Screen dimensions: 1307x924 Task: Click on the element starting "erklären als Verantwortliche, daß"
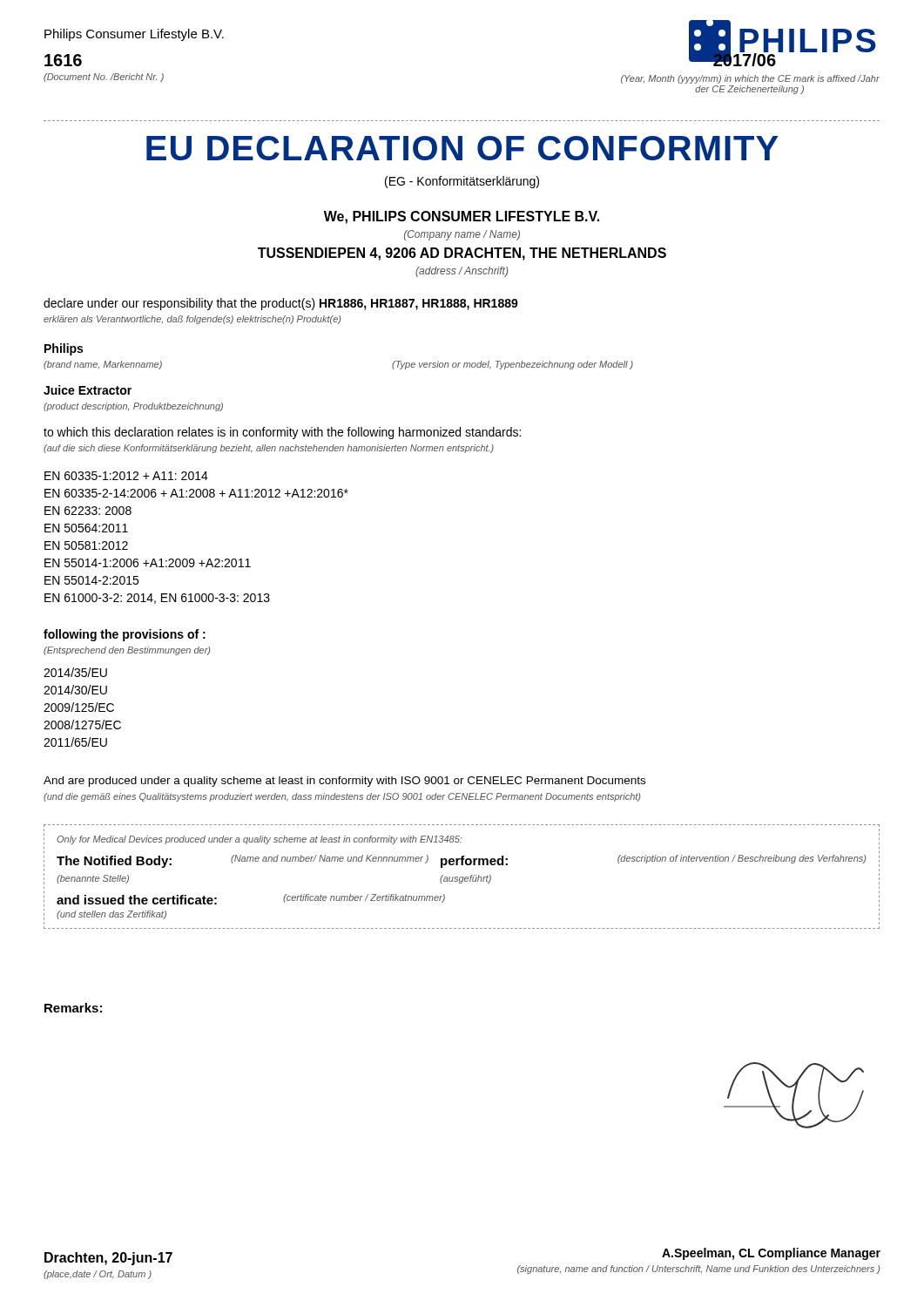click(x=192, y=319)
